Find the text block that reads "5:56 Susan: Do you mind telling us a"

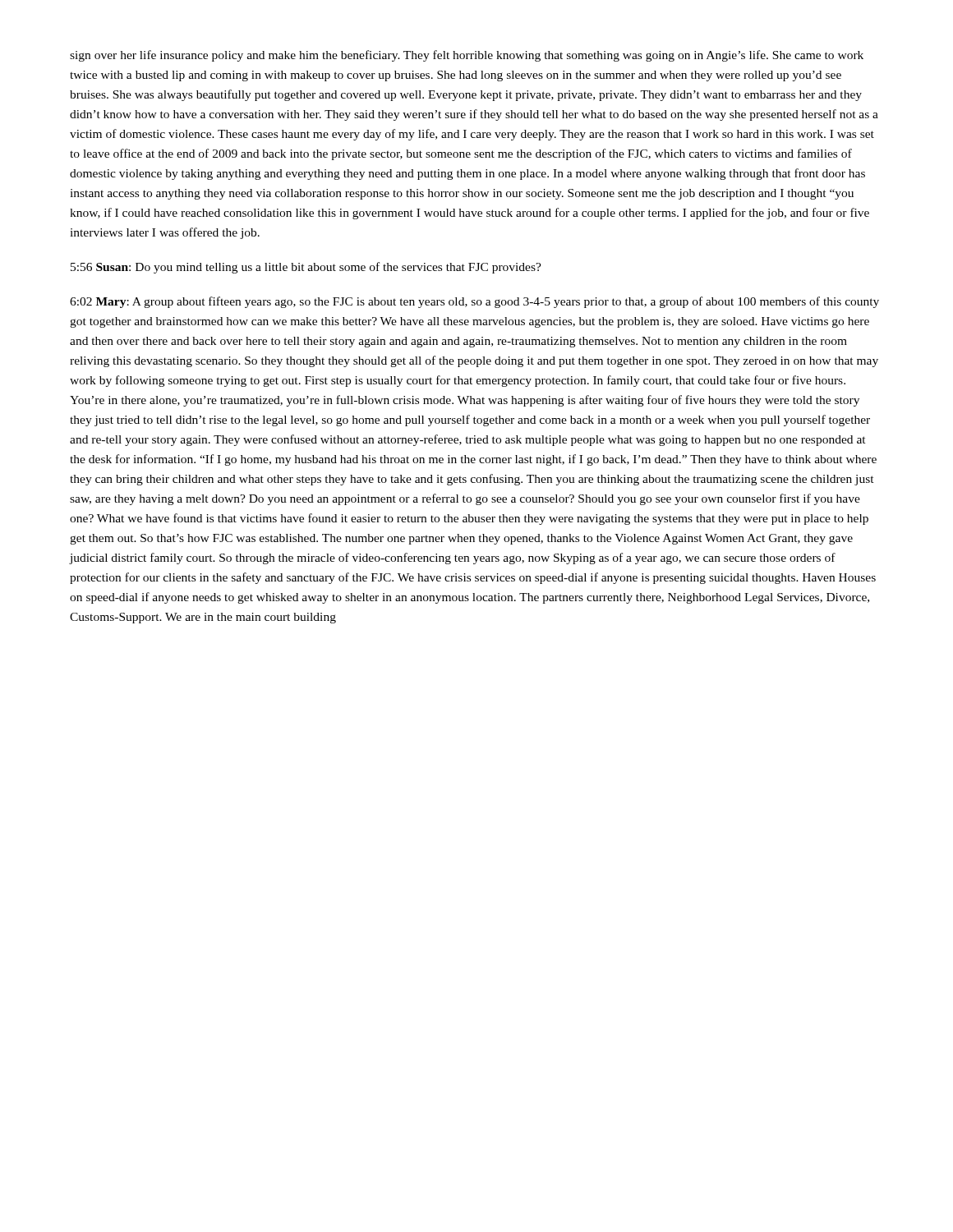[306, 267]
